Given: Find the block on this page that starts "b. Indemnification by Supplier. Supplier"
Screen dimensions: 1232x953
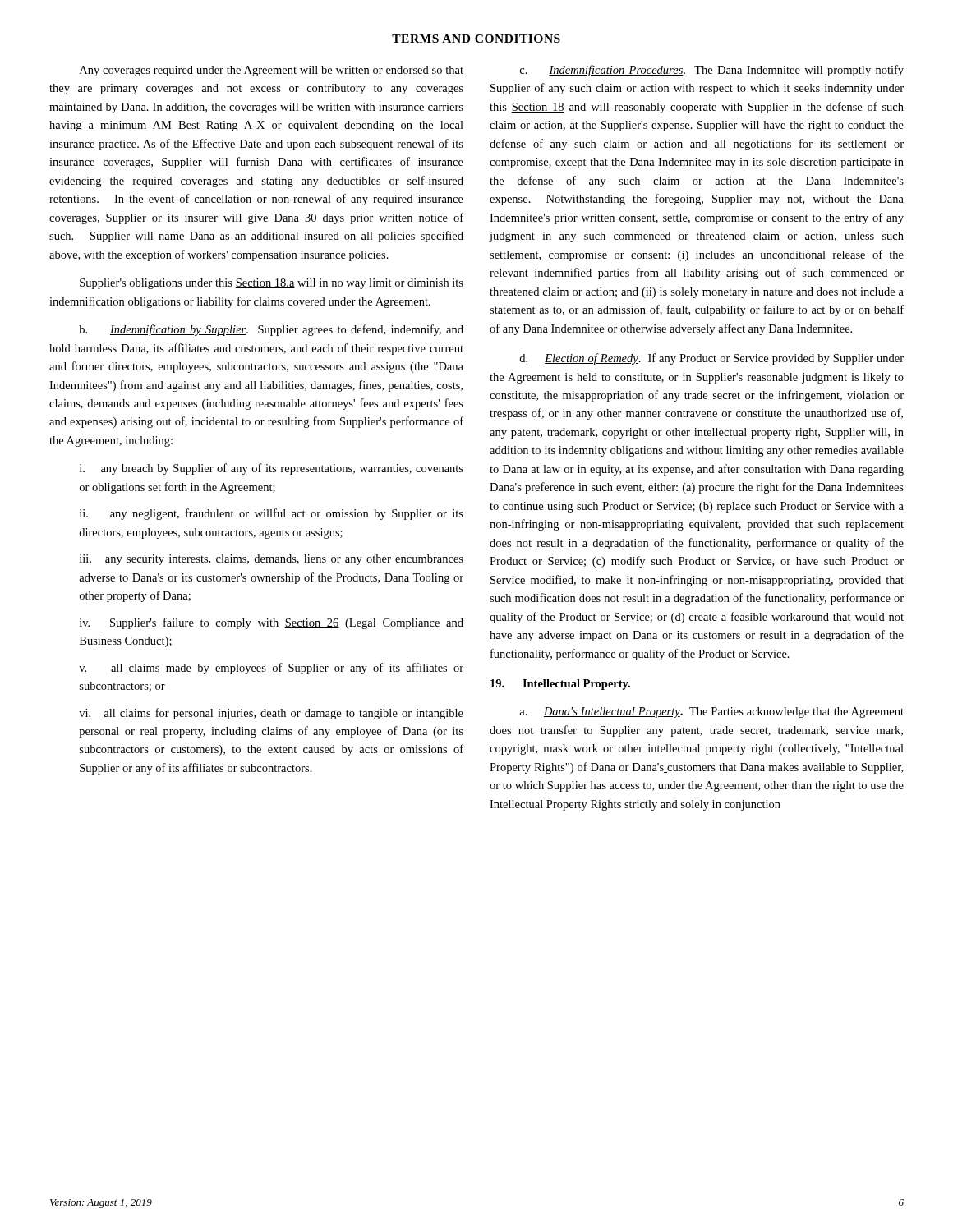Looking at the screenshot, I should click(x=256, y=385).
